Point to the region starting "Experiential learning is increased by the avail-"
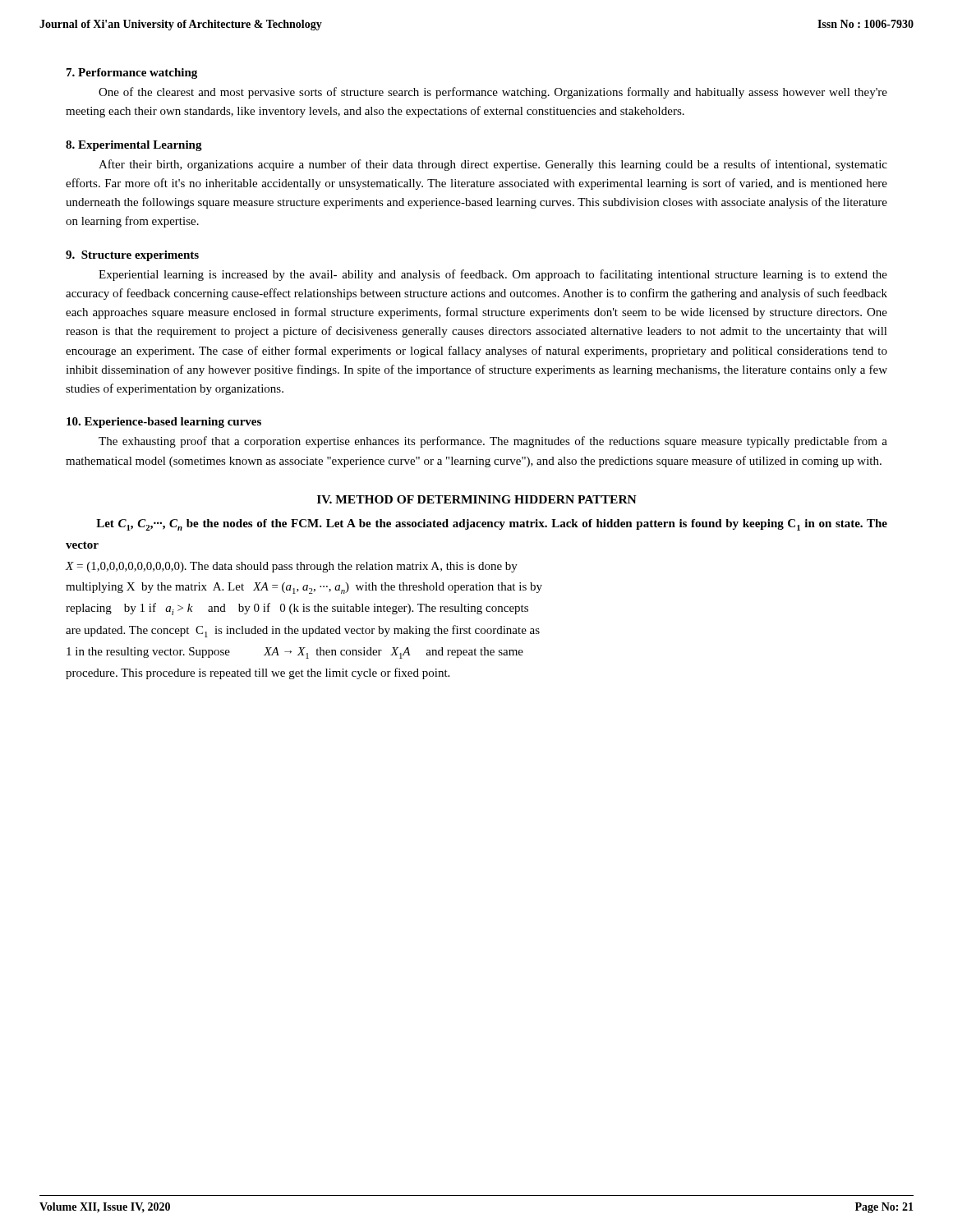The width and height of the screenshot is (953, 1232). point(476,331)
